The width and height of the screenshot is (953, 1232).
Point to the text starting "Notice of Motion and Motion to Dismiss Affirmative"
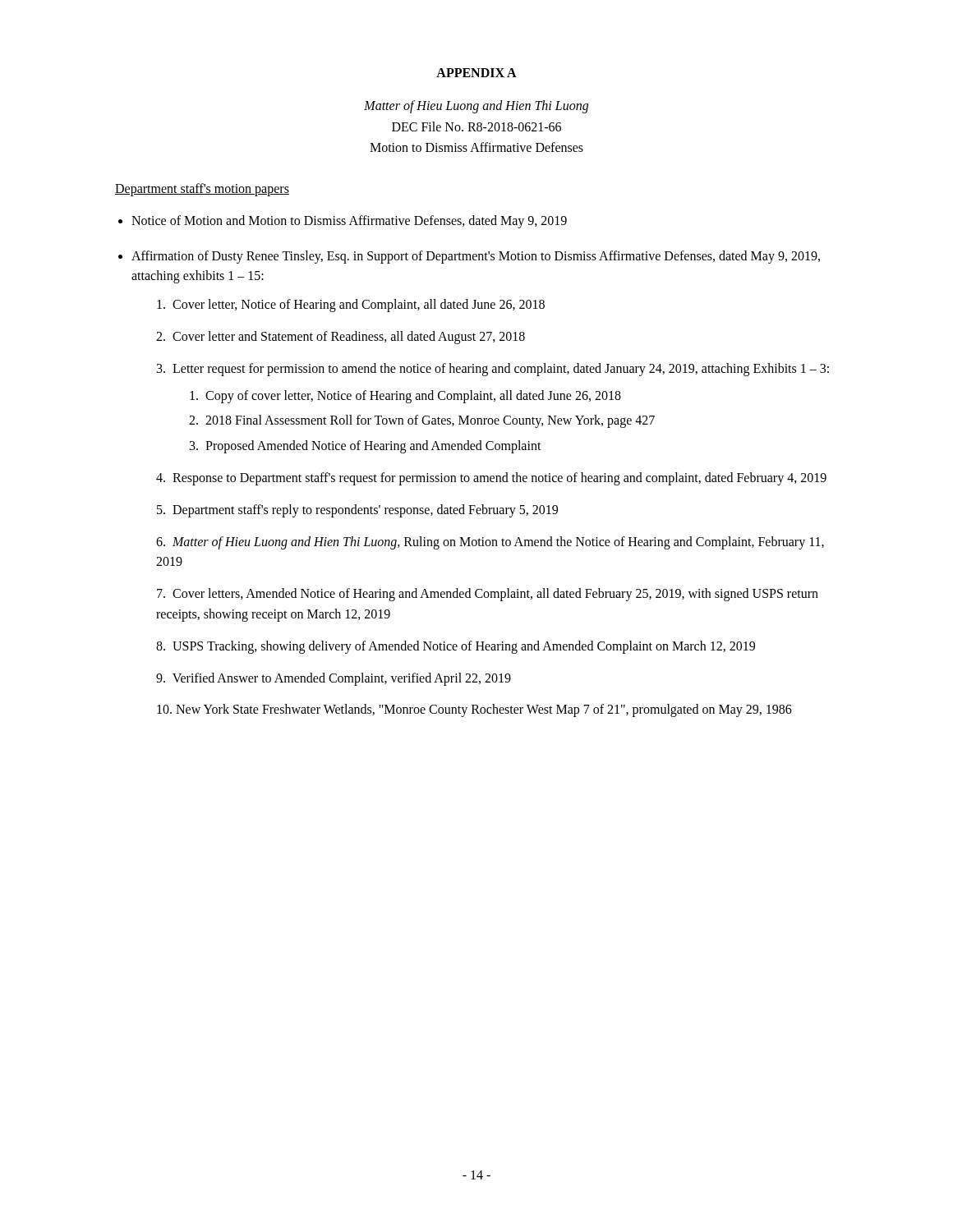349,220
